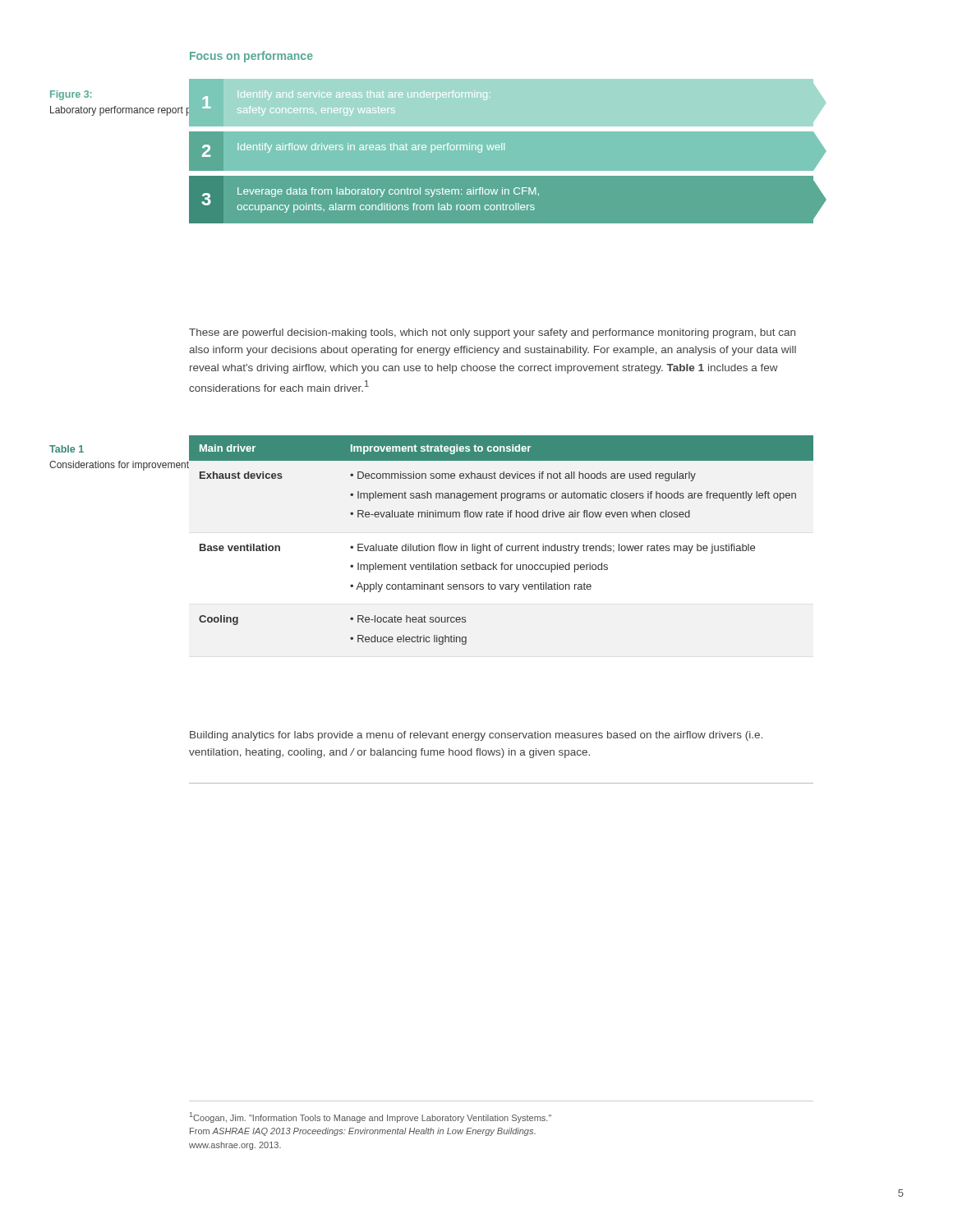
Task: Select the text starting "Table 1 Considerations"
Action: click(x=202, y=458)
